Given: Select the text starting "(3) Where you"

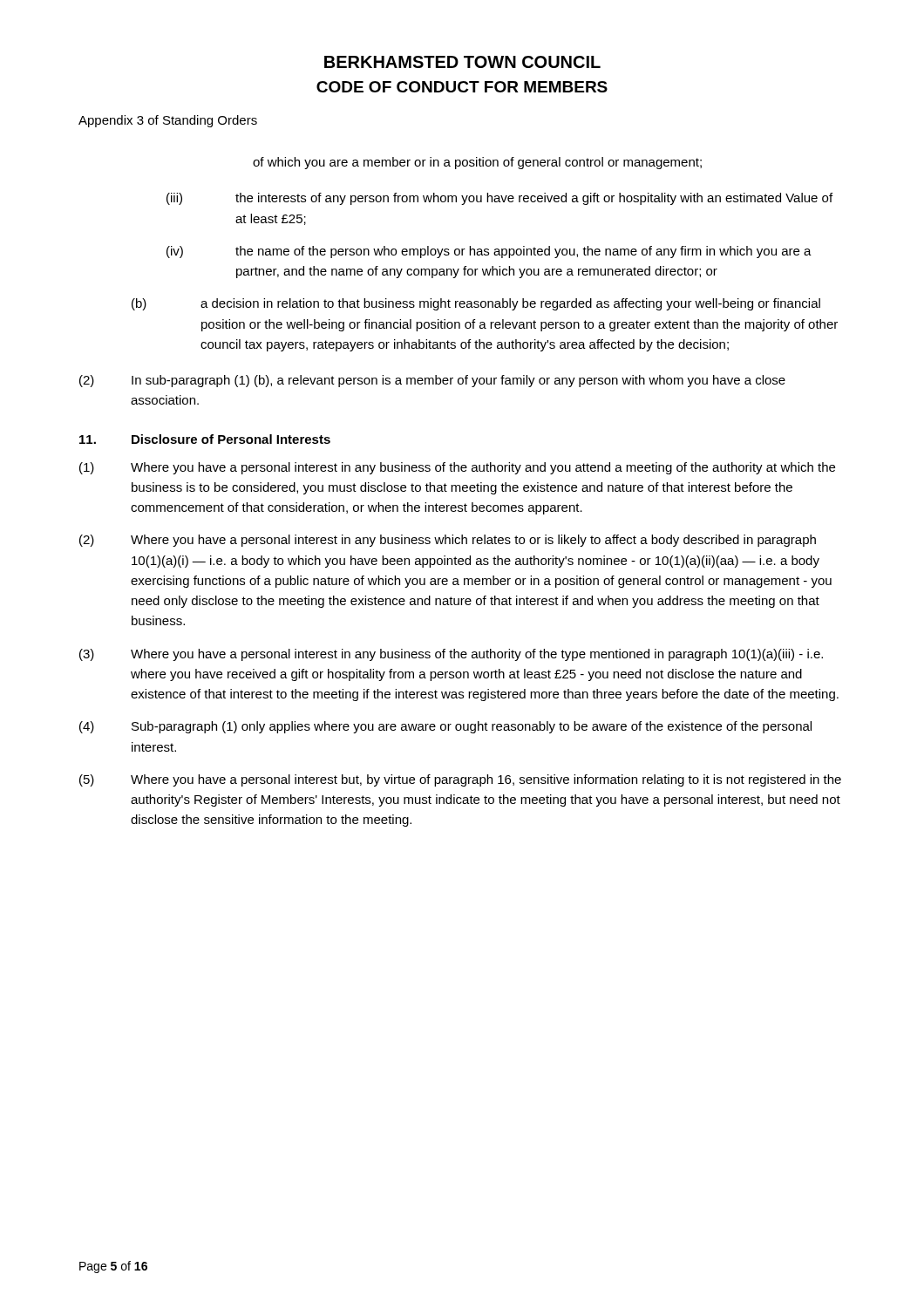Looking at the screenshot, I should click(x=462, y=674).
